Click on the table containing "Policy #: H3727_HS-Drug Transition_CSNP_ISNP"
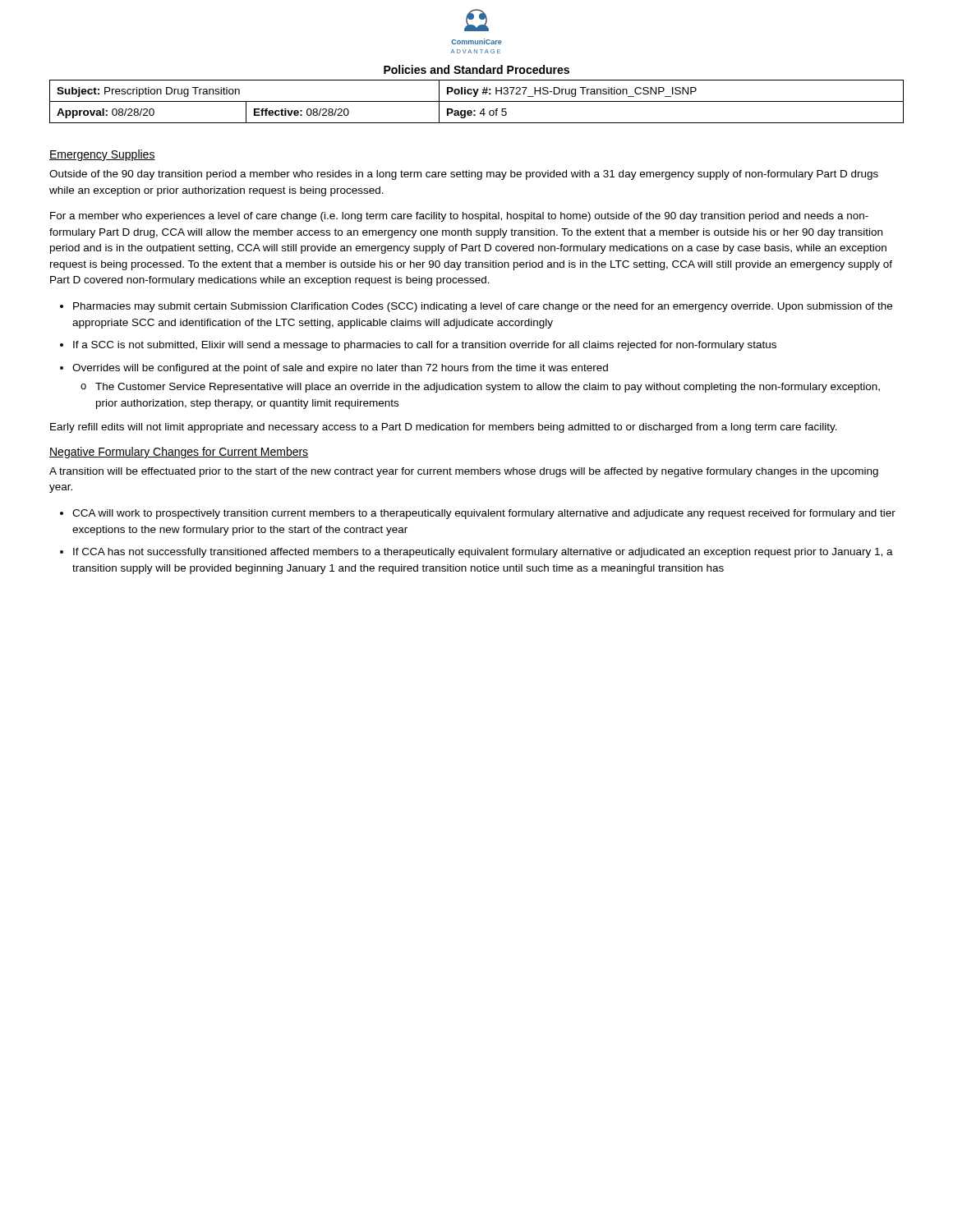This screenshot has width=953, height=1232. point(476,101)
